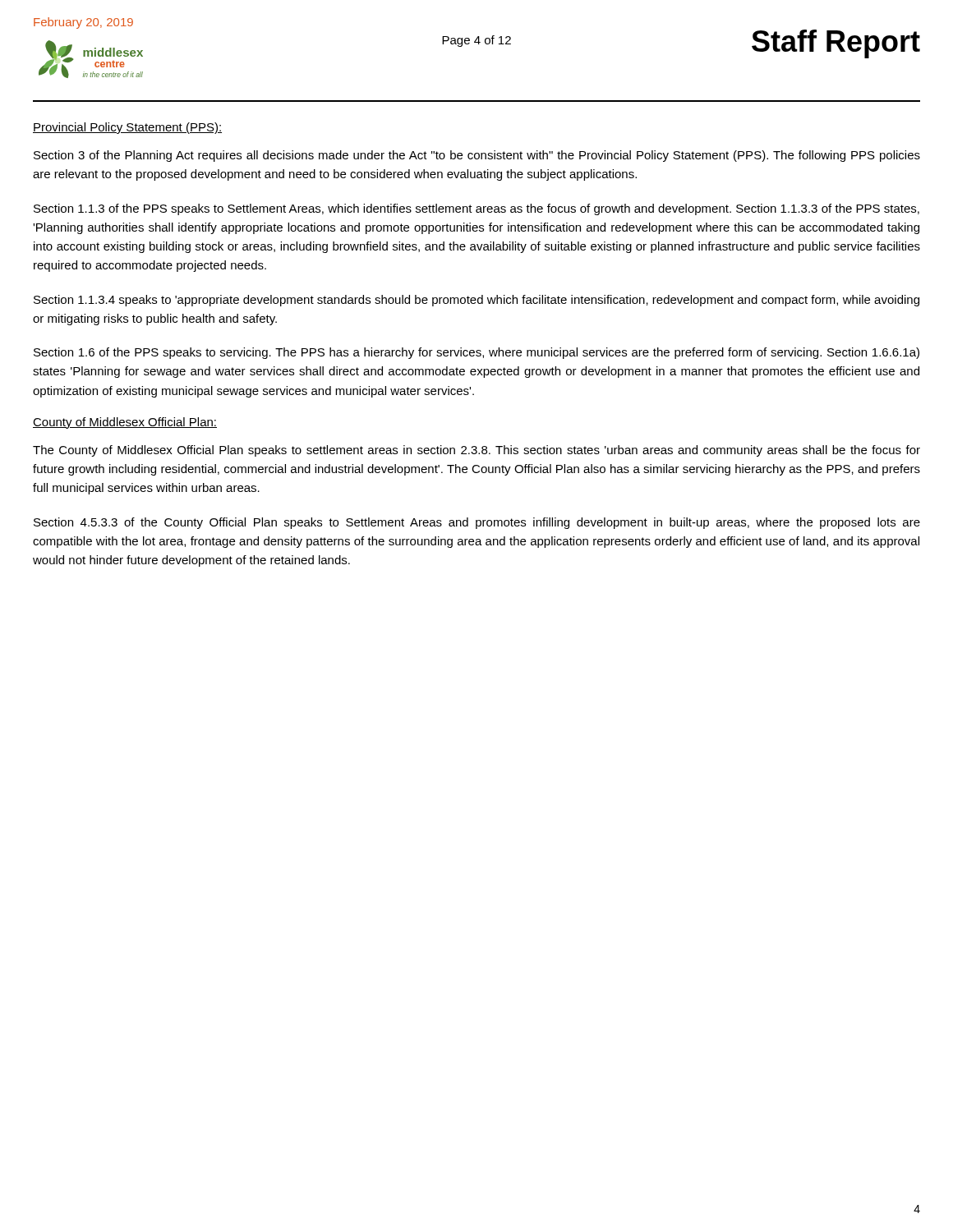
Task: Locate the text starting "The County of Middlesex Official Plan speaks"
Action: [476, 469]
